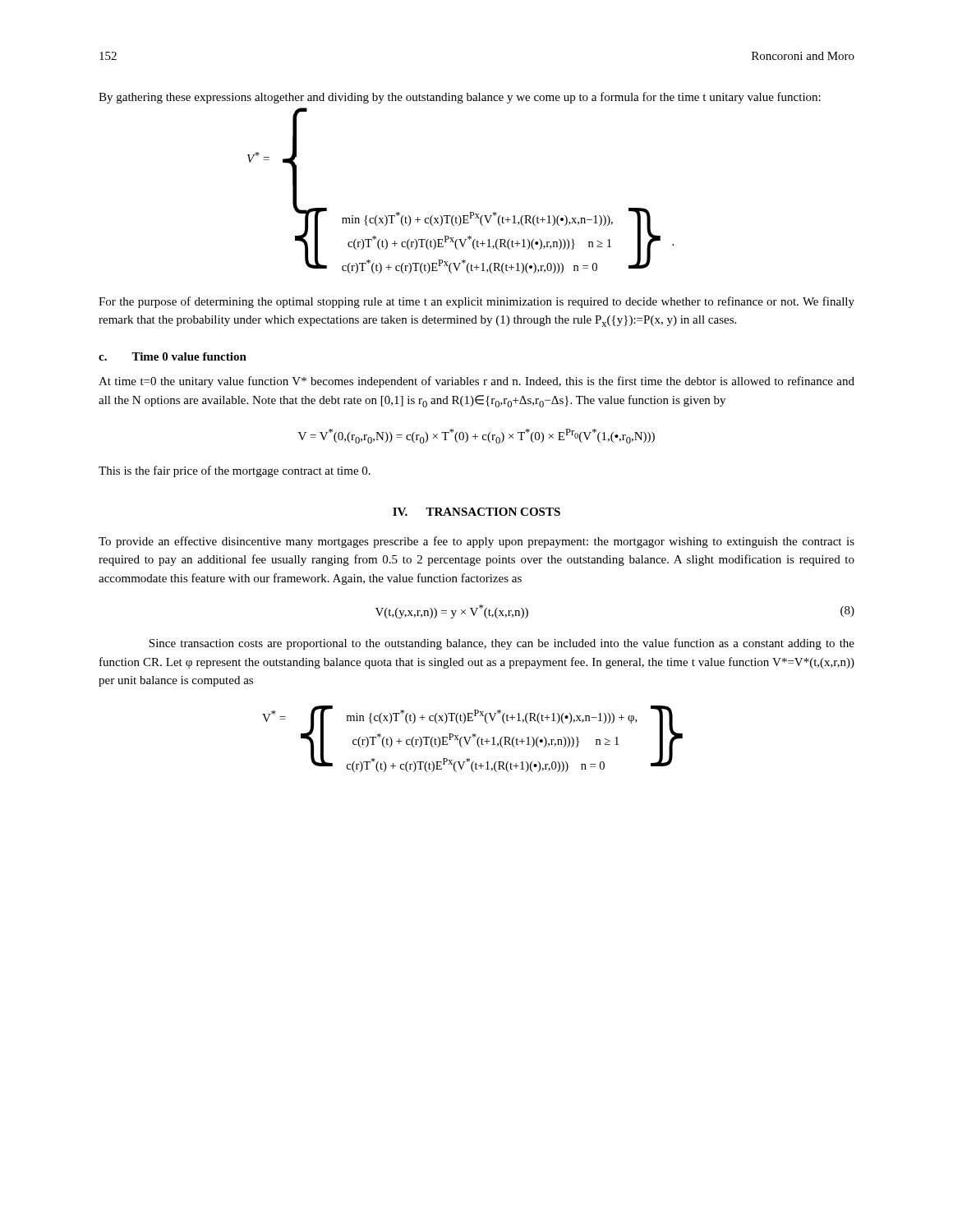Find the formula on this page that starts "V * = ⎧ ⎨ ⎩"
The height and width of the screenshot is (1232, 953).
(x=476, y=199)
